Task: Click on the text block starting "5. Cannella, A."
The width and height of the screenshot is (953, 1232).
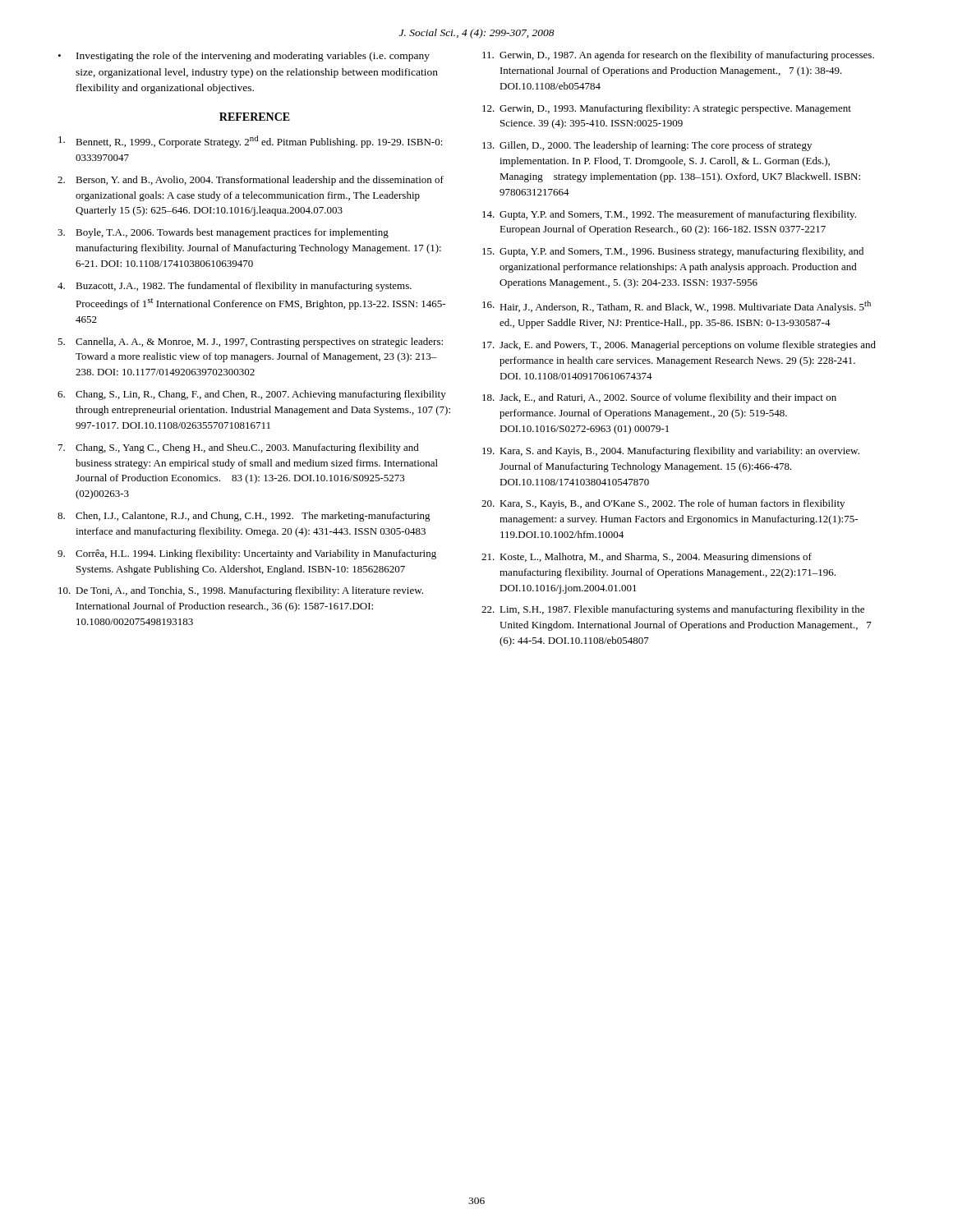Action: pos(255,357)
